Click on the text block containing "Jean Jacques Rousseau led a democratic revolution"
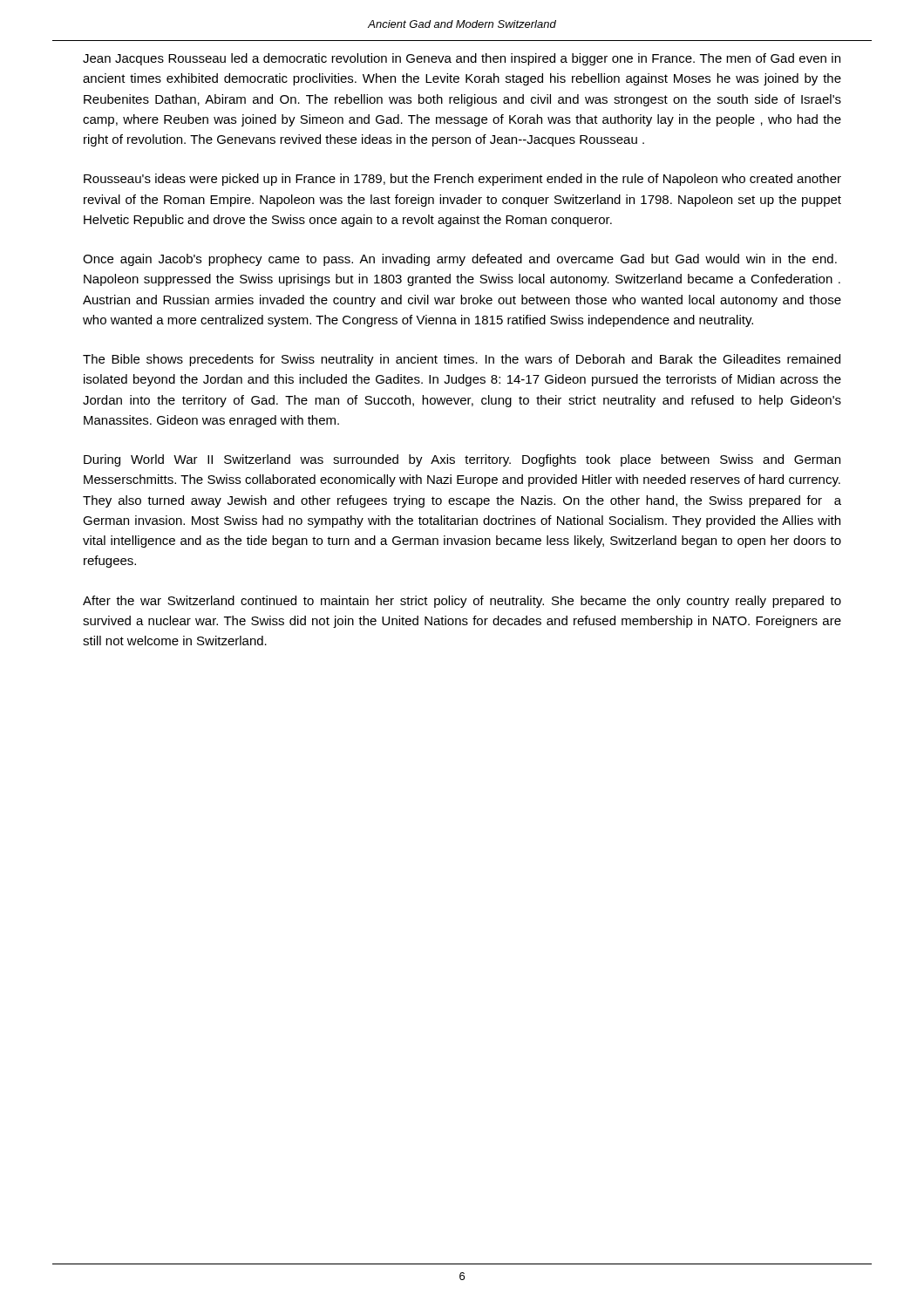Screen dimensions: 1308x924 coord(462,99)
